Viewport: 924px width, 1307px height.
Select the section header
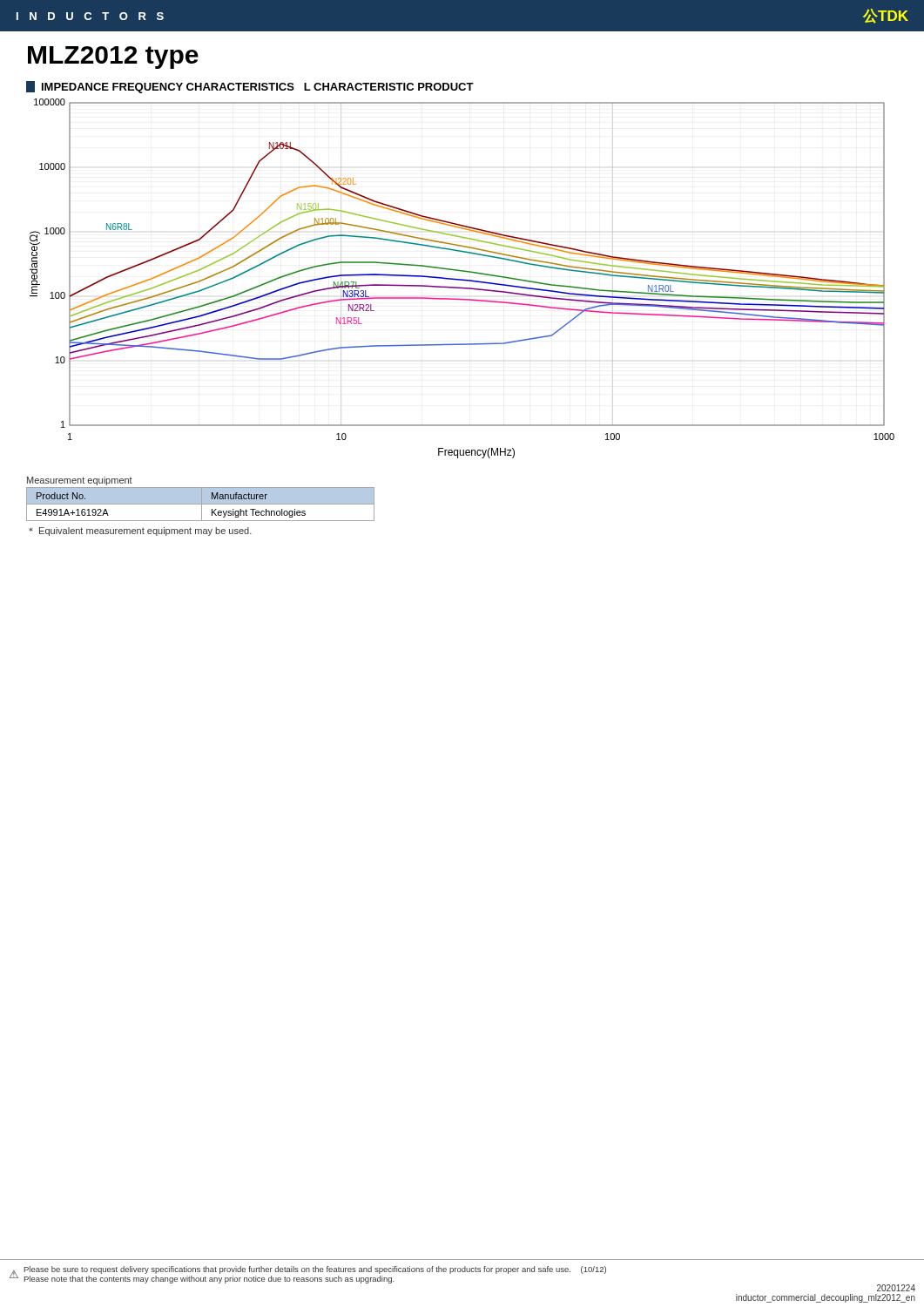(x=250, y=87)
